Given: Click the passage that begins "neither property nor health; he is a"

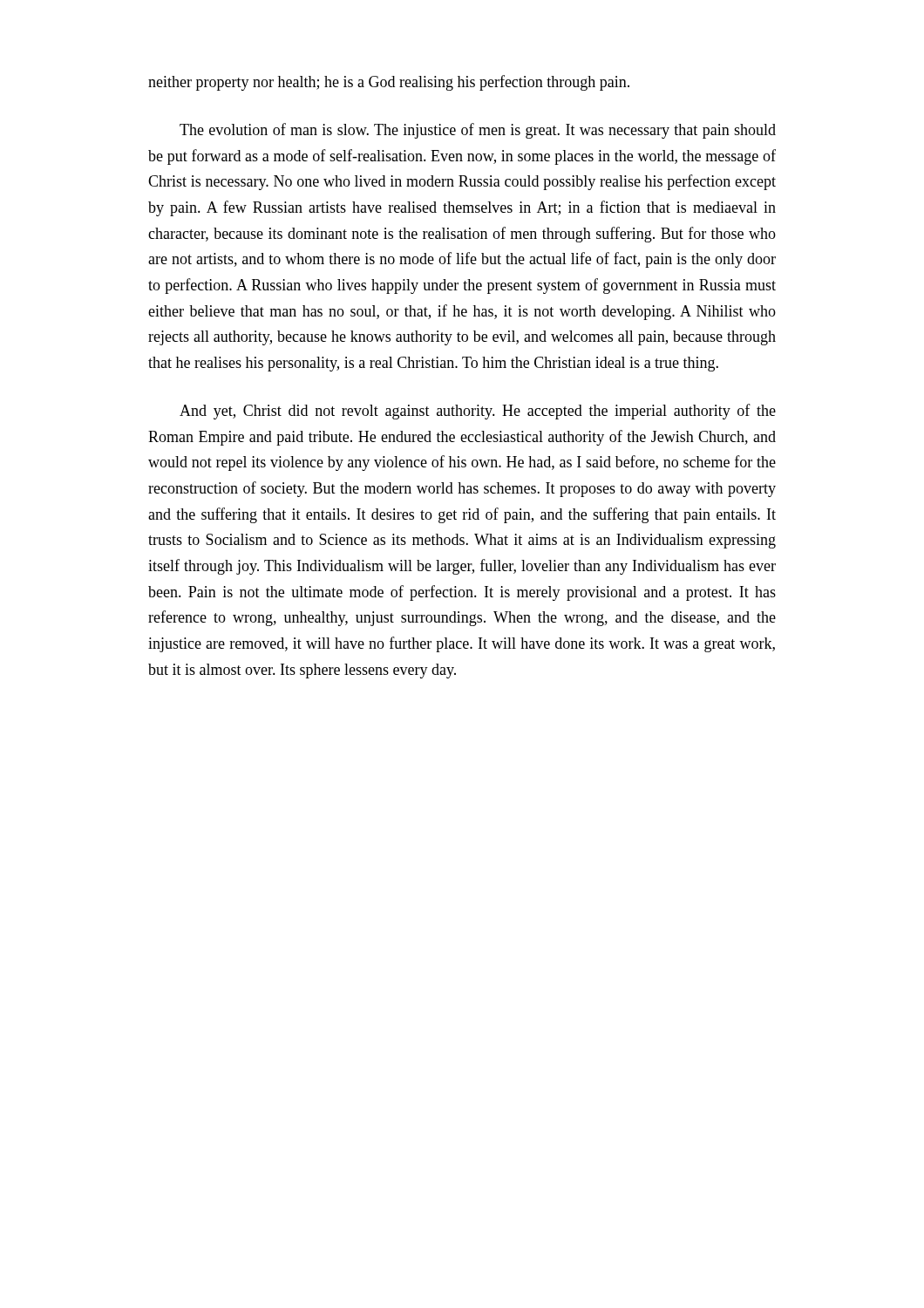Looking at the screenshot, I should [x=462, y=376].
